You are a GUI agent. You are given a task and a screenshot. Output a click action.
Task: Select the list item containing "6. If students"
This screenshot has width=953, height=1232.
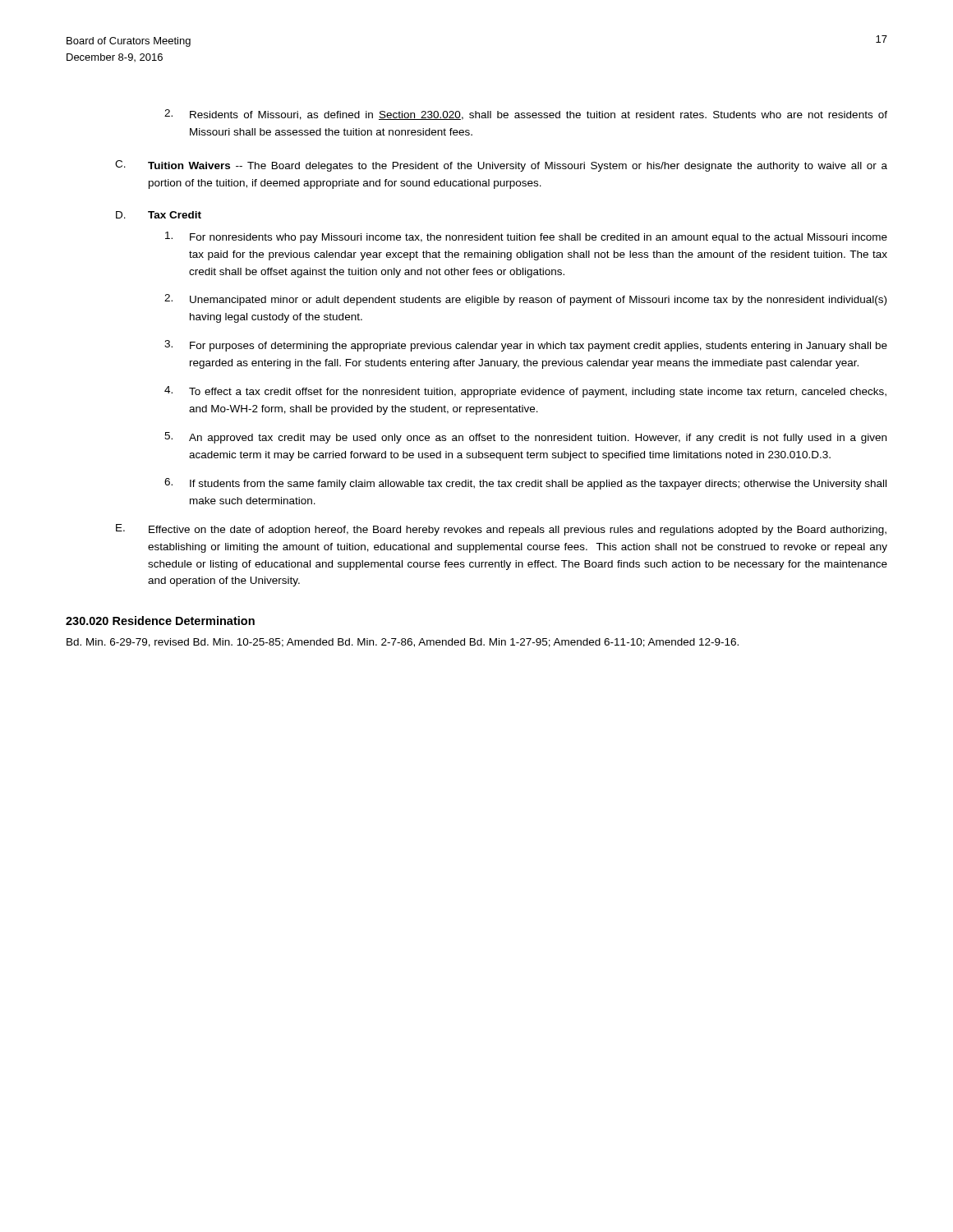pos(526,493)
